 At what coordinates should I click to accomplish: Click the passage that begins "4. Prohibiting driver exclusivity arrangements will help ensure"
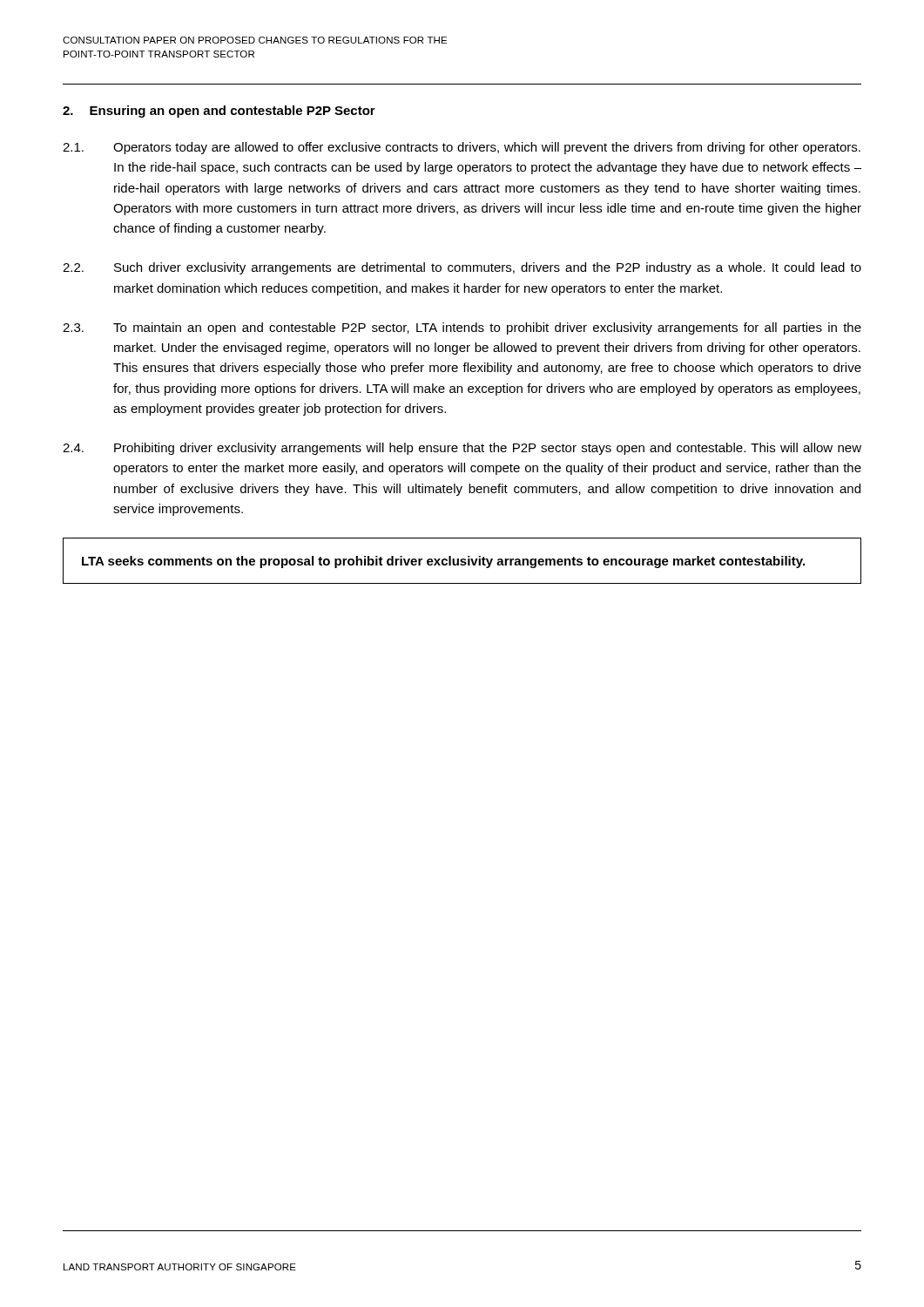[x=462, y=478]
